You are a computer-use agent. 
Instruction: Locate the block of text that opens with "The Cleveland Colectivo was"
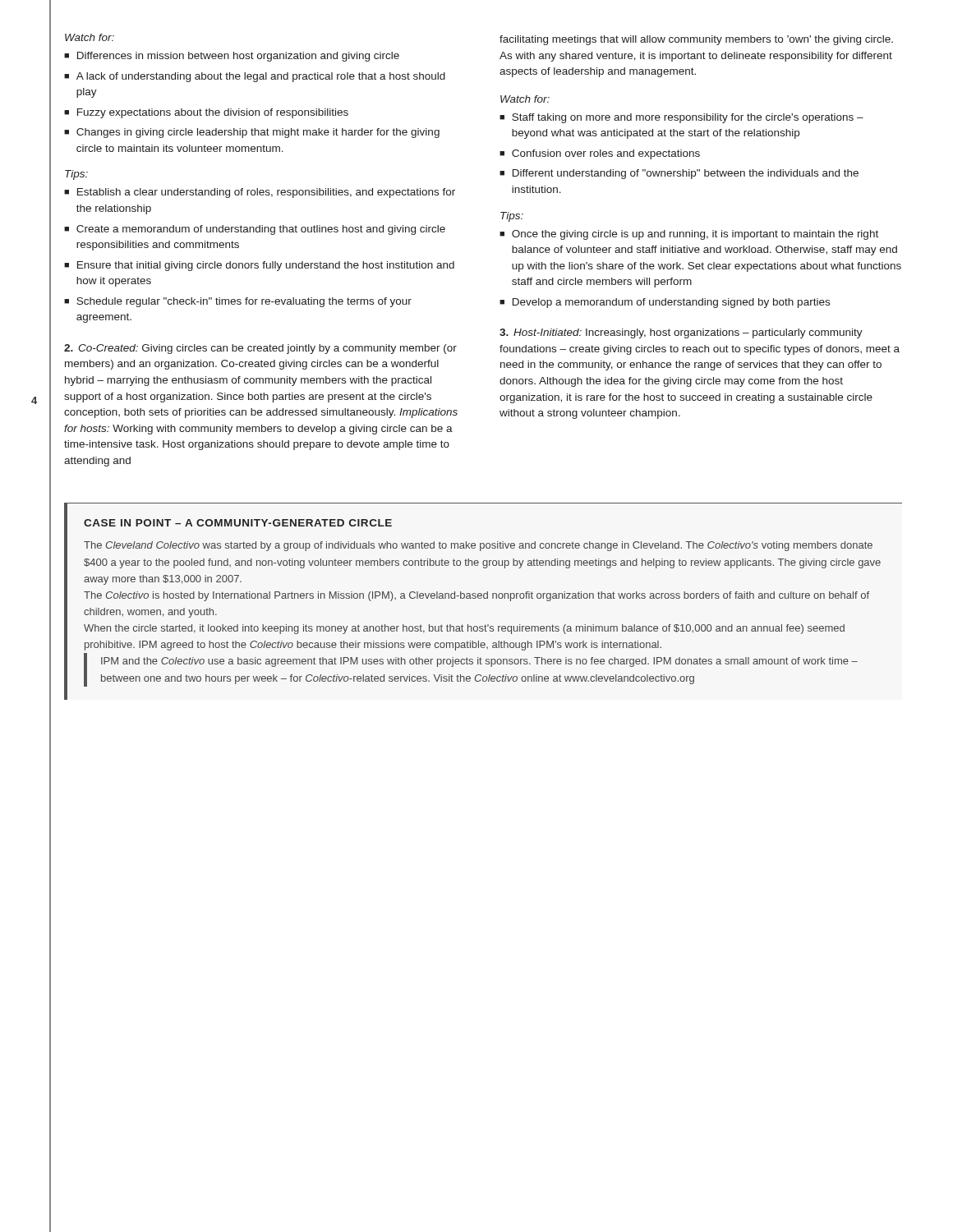click(x=485, y=562)
